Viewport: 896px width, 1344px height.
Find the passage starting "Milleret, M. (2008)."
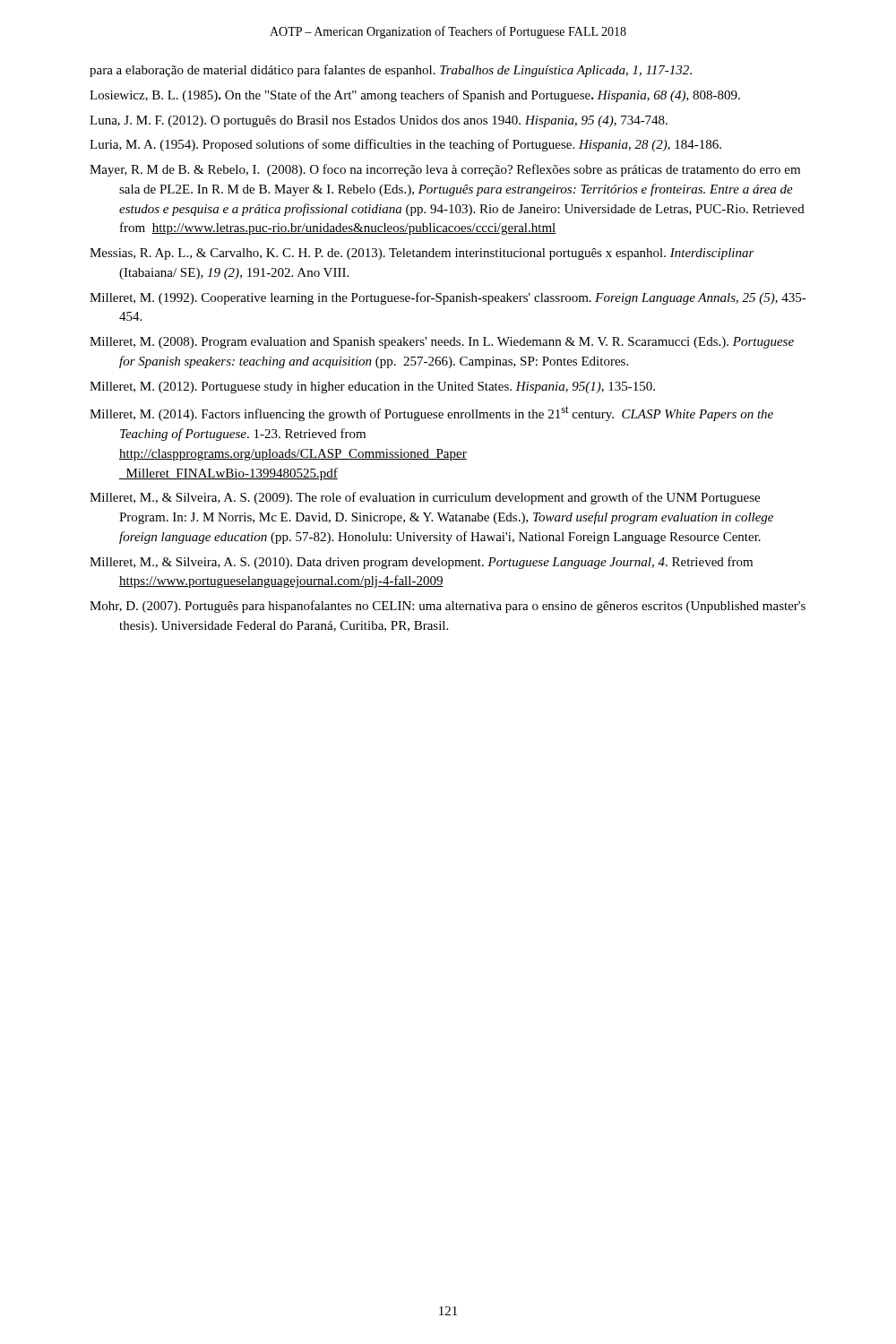point(442,351)
